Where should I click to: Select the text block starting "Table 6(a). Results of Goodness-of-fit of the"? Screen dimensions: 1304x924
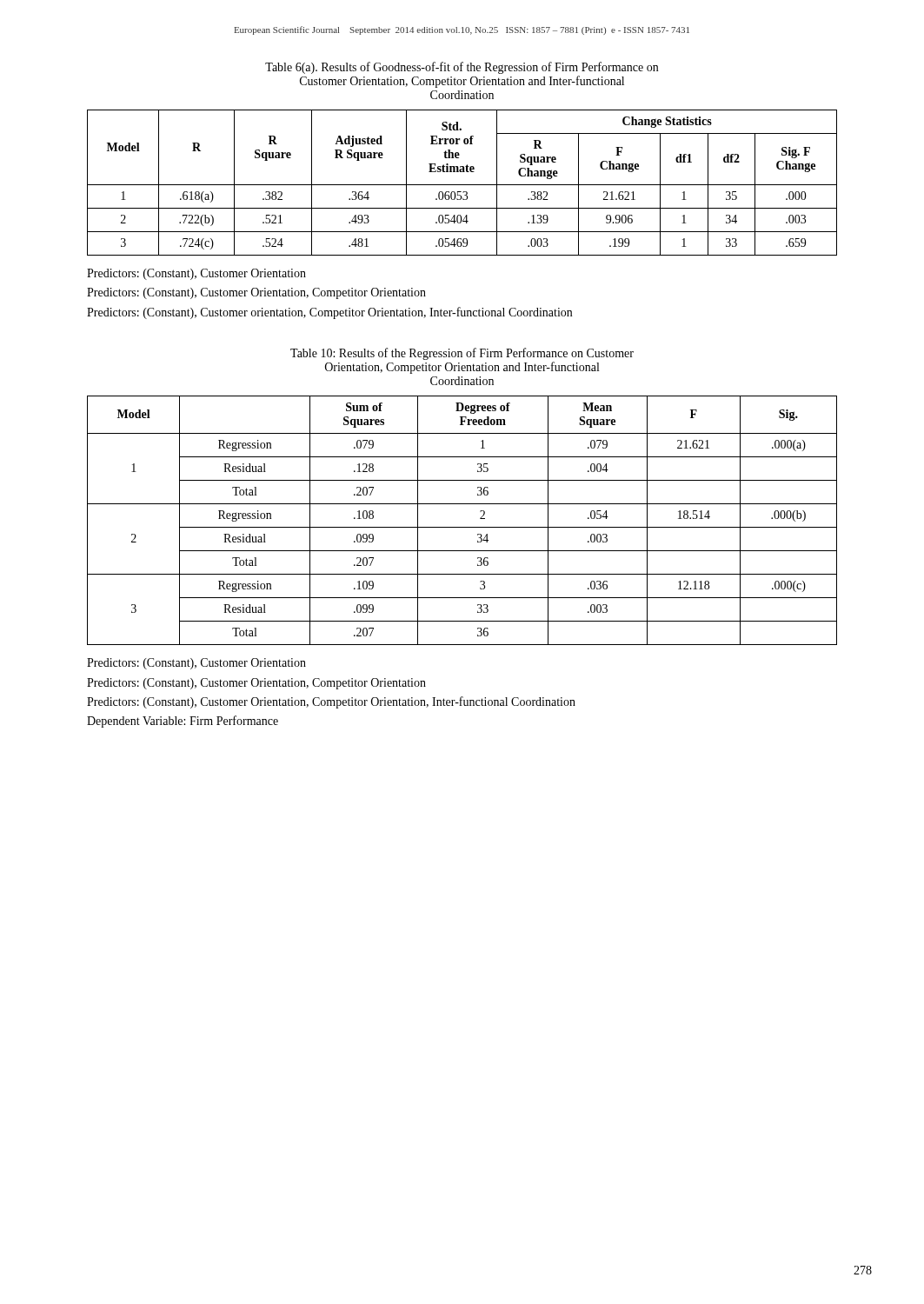pyautogui.click(x=462, y=81)
